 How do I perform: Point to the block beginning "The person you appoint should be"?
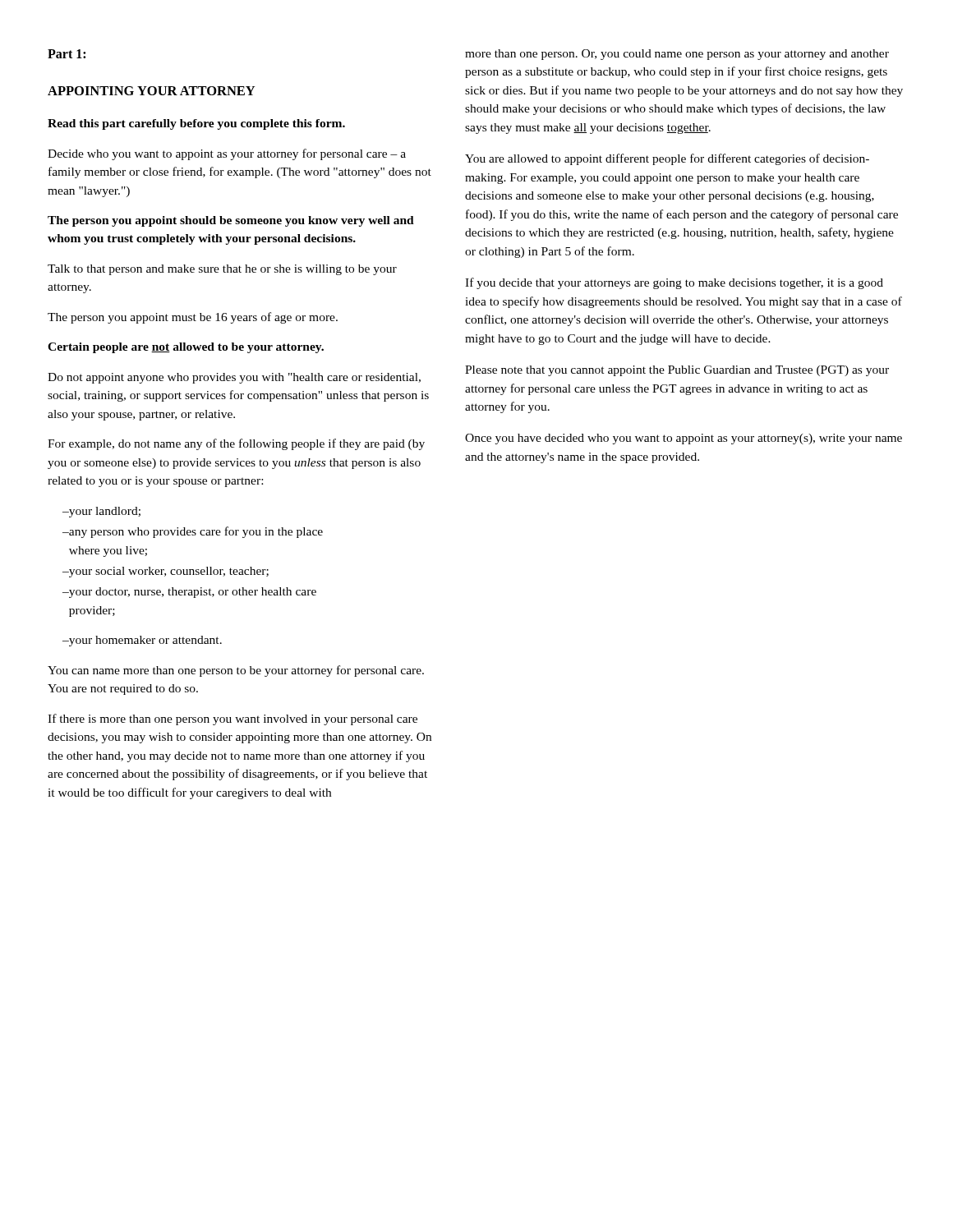coord(231,229)
